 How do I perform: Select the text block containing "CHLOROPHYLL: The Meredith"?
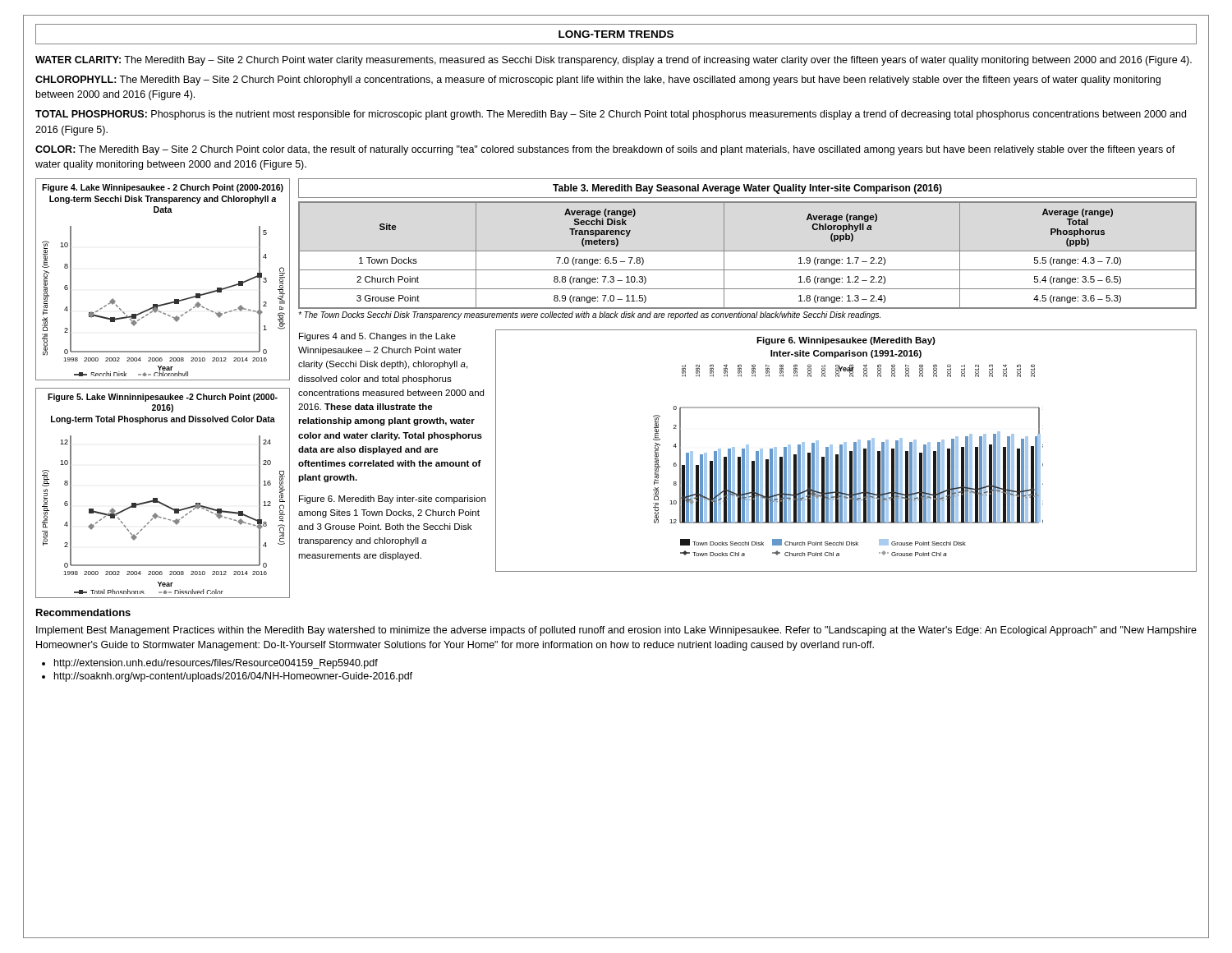point(598,87)
